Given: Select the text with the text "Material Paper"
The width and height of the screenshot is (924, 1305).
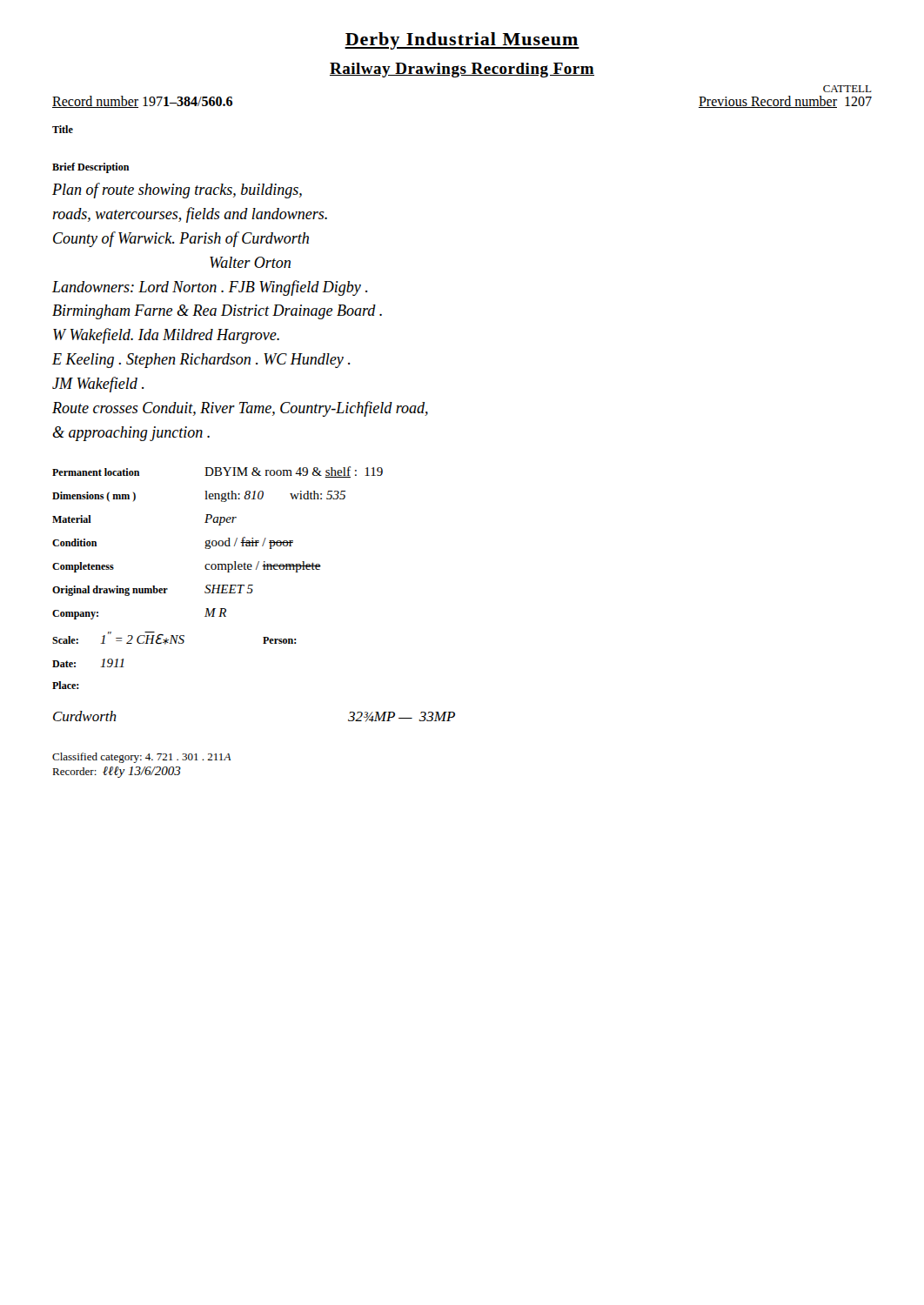Looking at the screenshot, I should pos(72,520).
